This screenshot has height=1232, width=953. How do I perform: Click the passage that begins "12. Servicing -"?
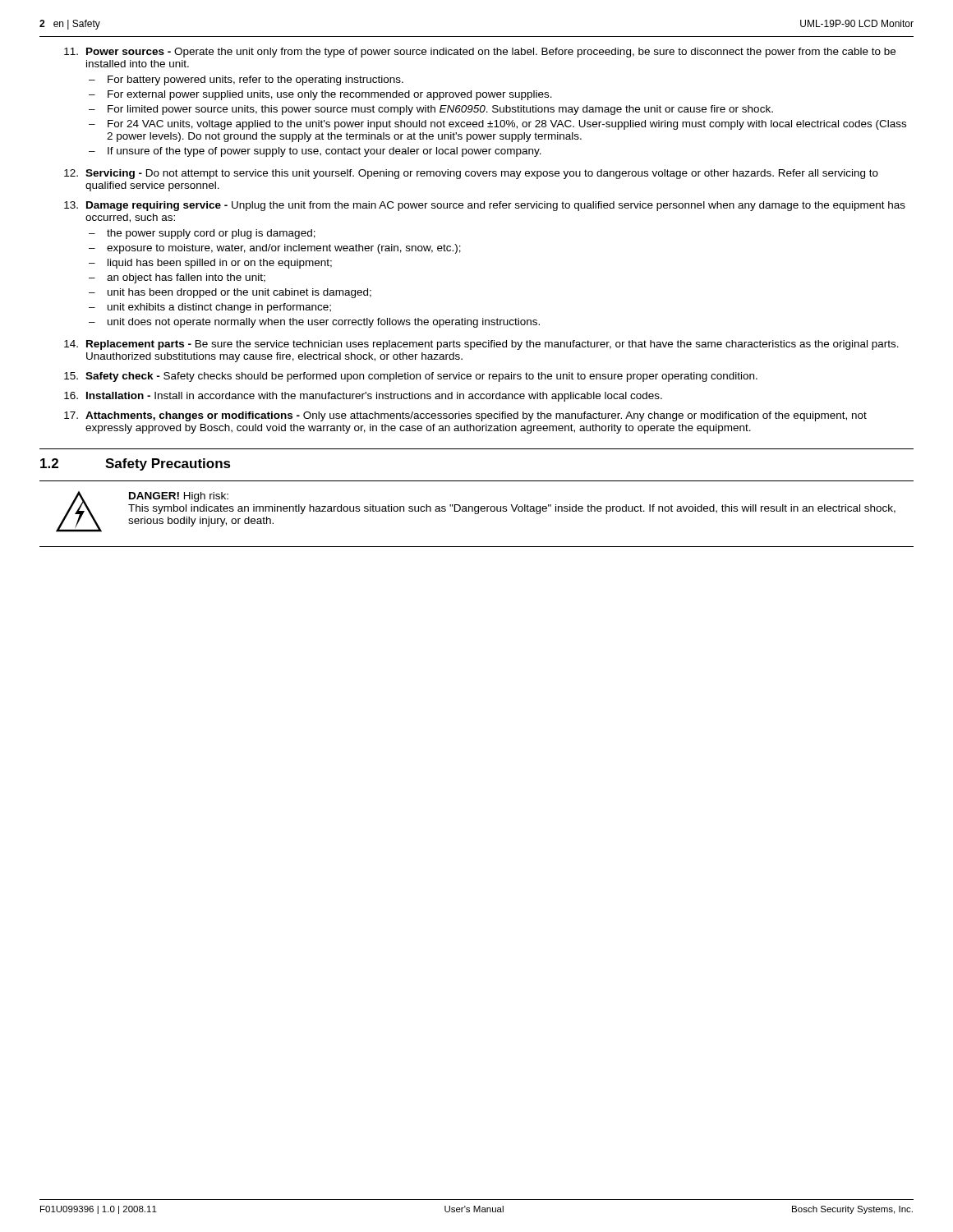[x=476, y=179]
